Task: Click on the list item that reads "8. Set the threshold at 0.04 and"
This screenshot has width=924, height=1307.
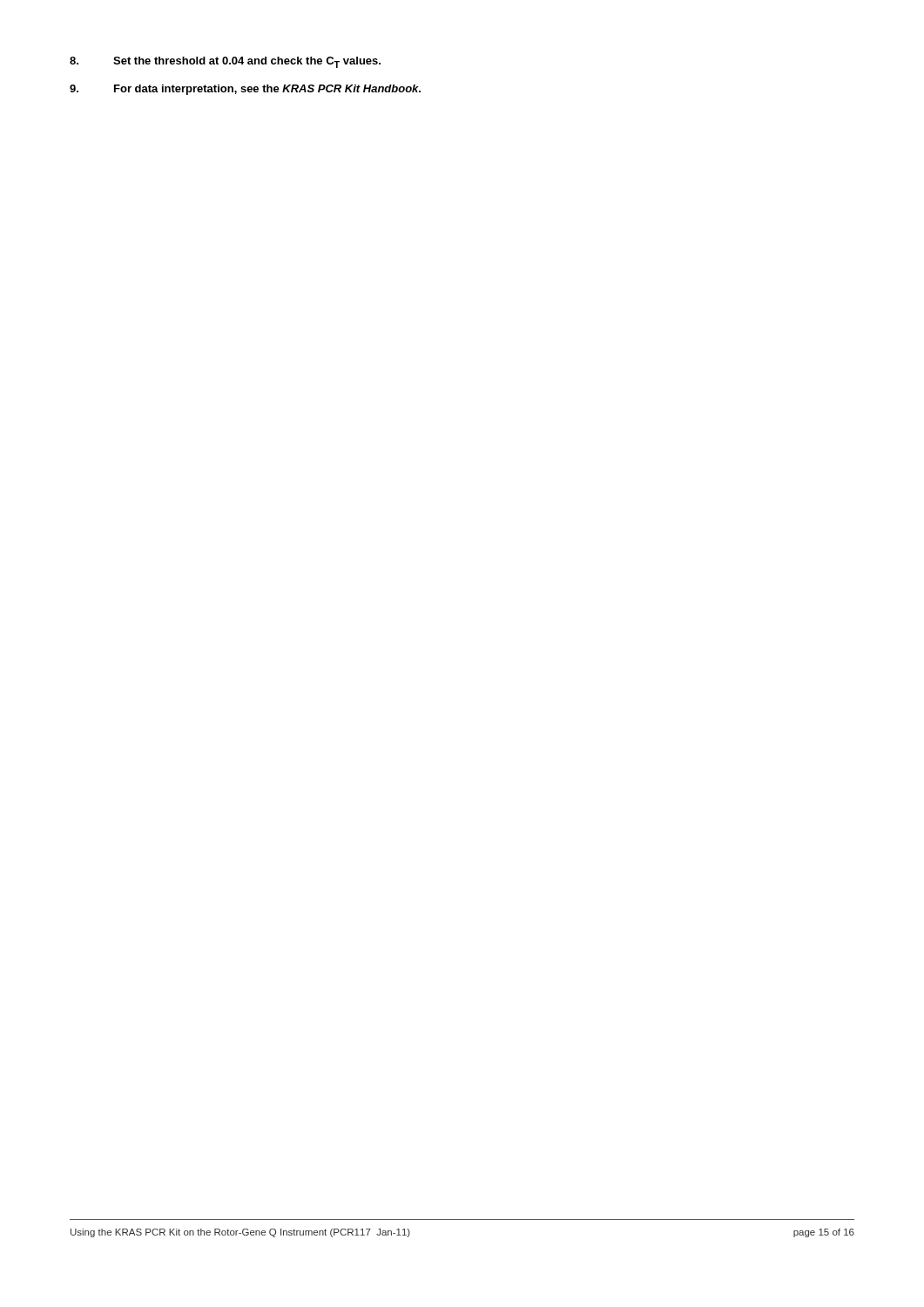Action: point(226,62)
